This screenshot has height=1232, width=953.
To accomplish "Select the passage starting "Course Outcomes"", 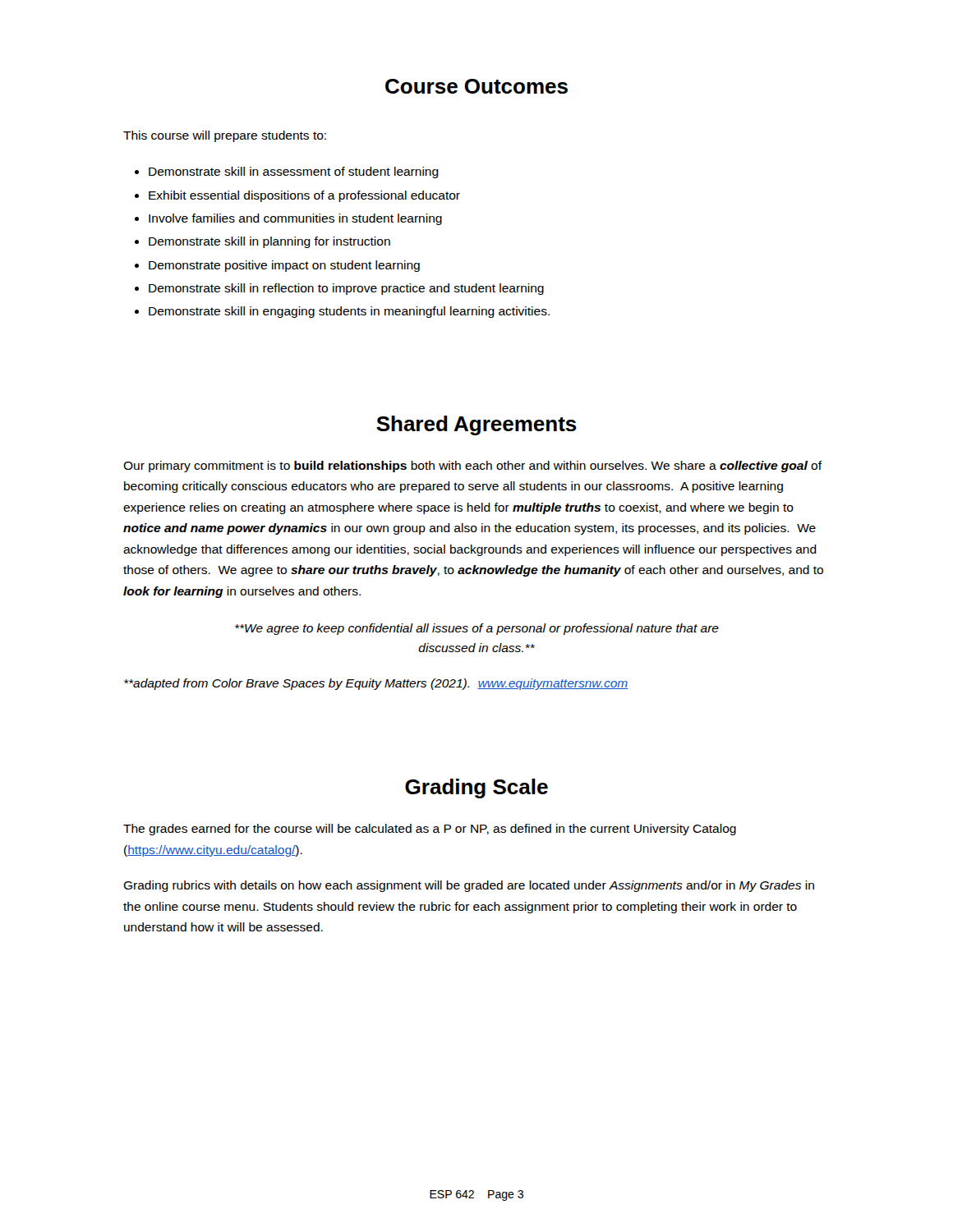I will [476, 86].
